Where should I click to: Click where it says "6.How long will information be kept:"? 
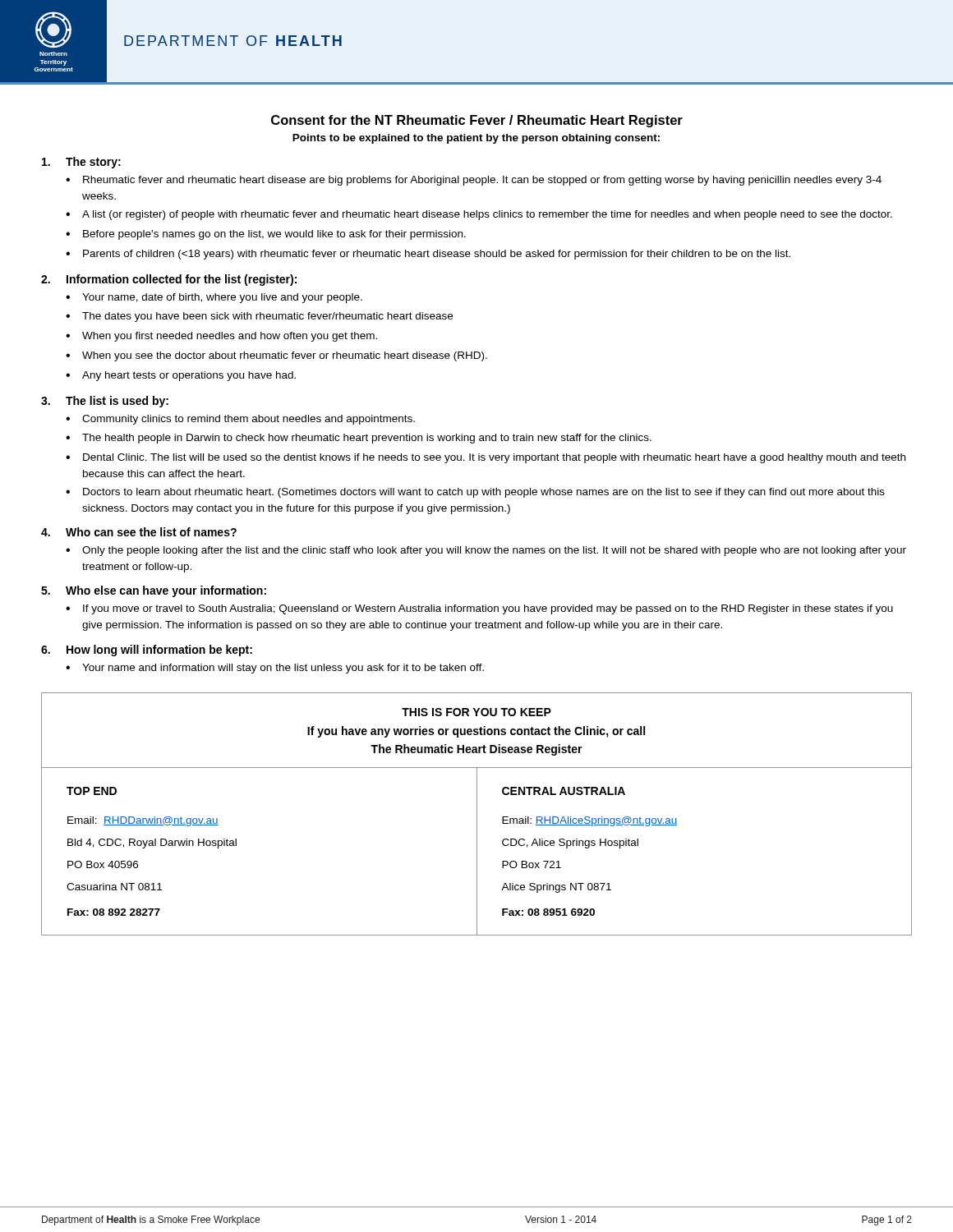147,649
